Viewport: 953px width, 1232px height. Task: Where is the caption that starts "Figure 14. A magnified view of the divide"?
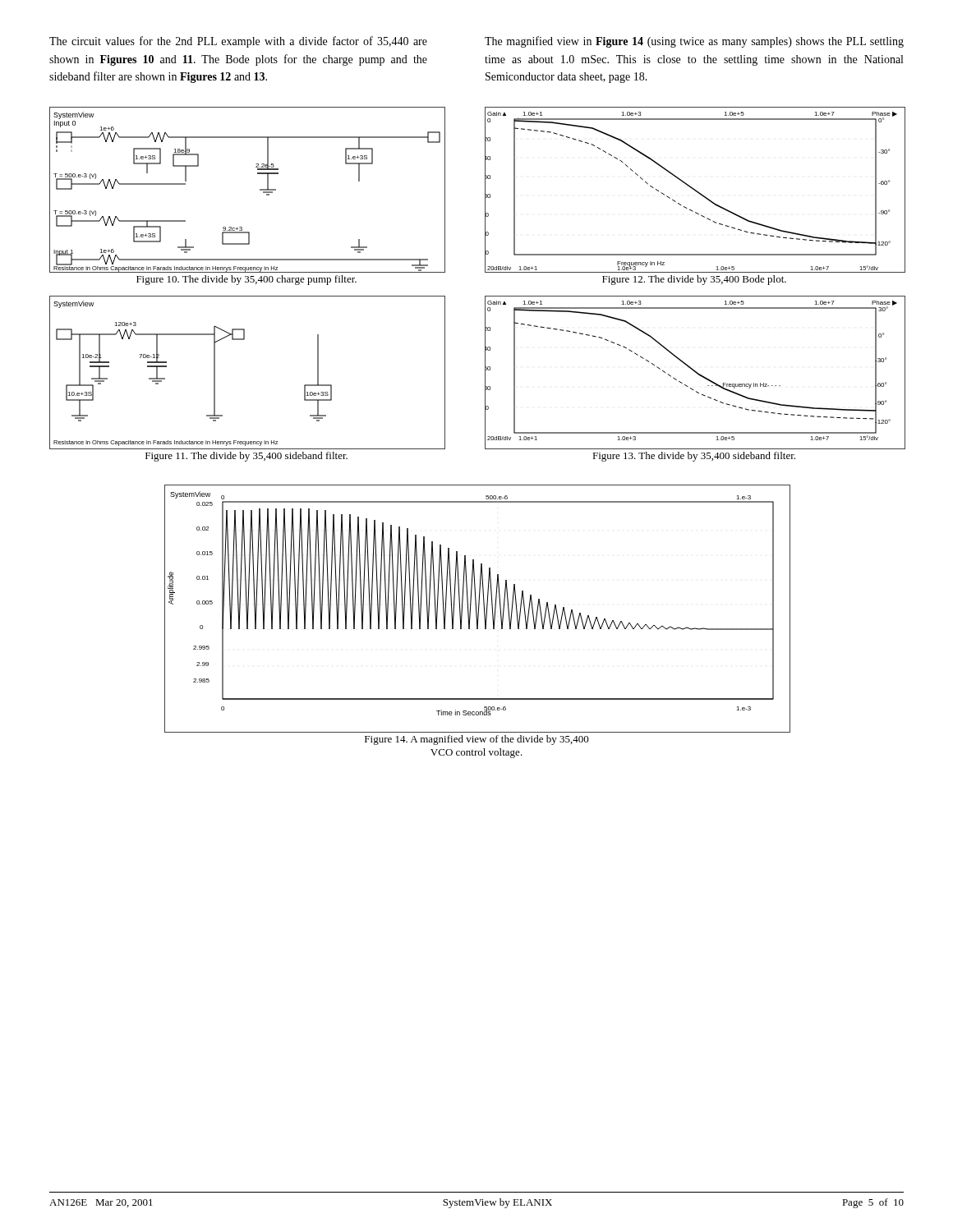click(476, 745)
